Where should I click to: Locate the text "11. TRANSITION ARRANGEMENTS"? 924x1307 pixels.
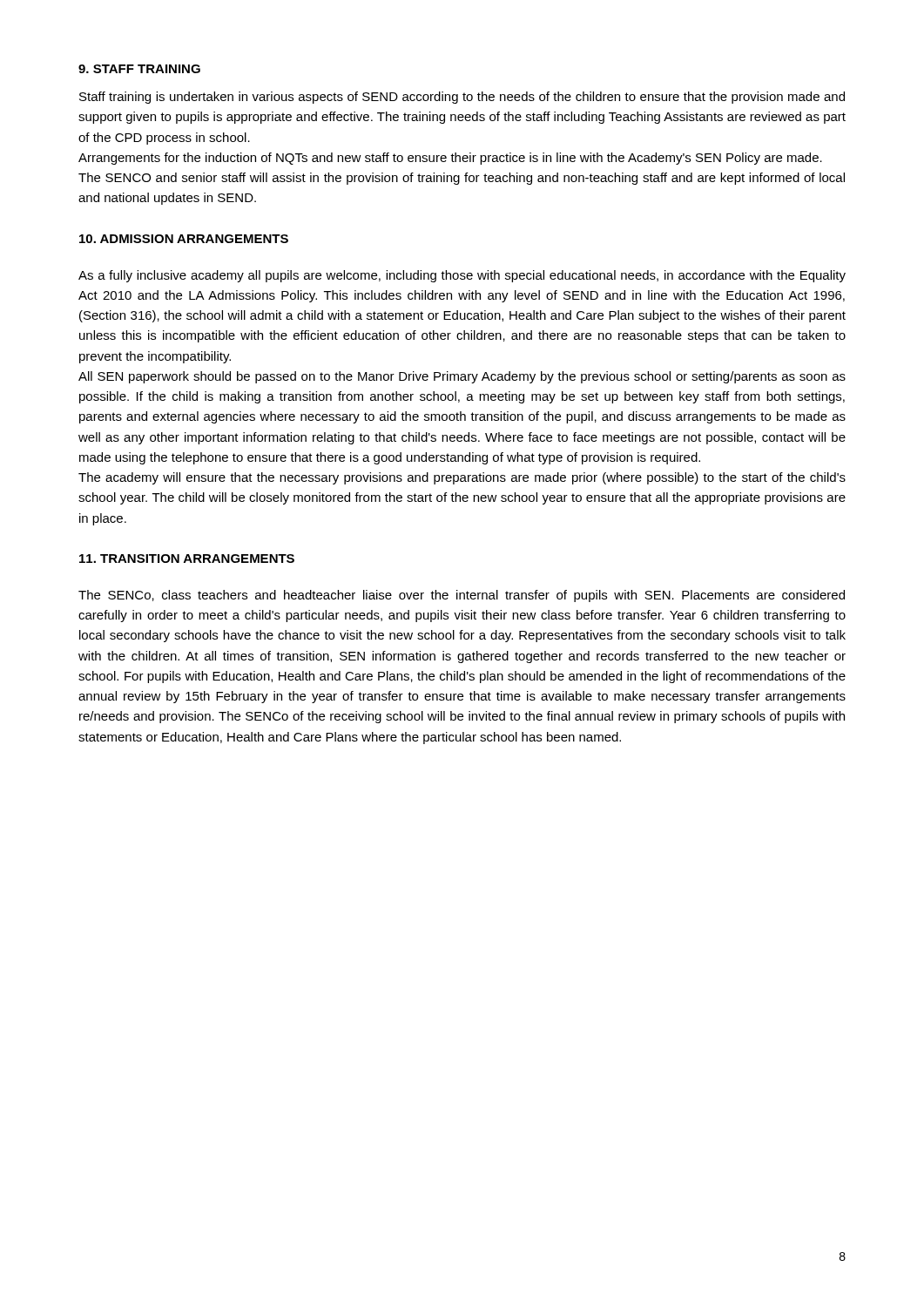pyautogui.click(x=187, y=558)
